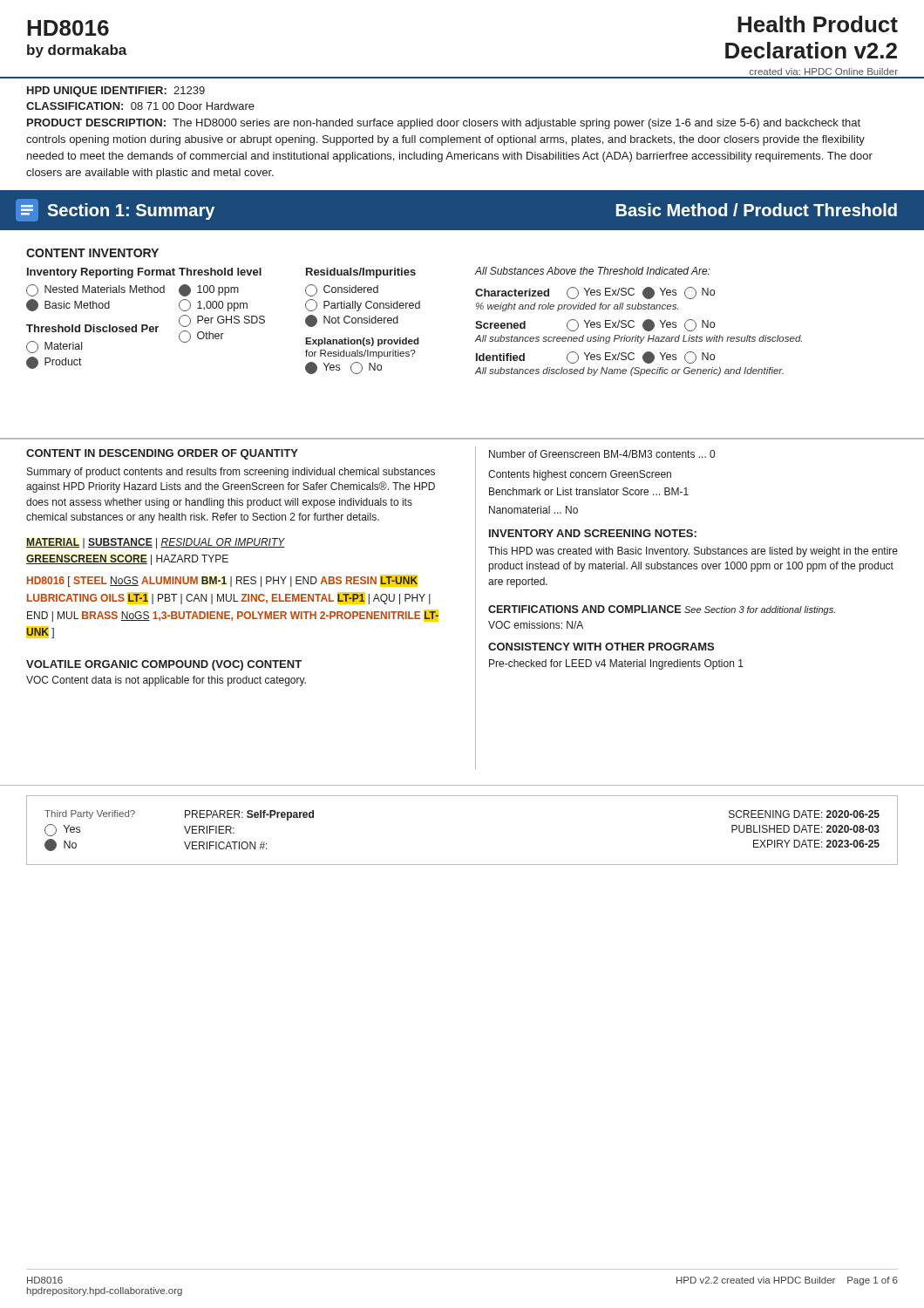Select the passage starting "CONTENT INVENTORY"
The image size is (924, 1308).
[93, 253]
